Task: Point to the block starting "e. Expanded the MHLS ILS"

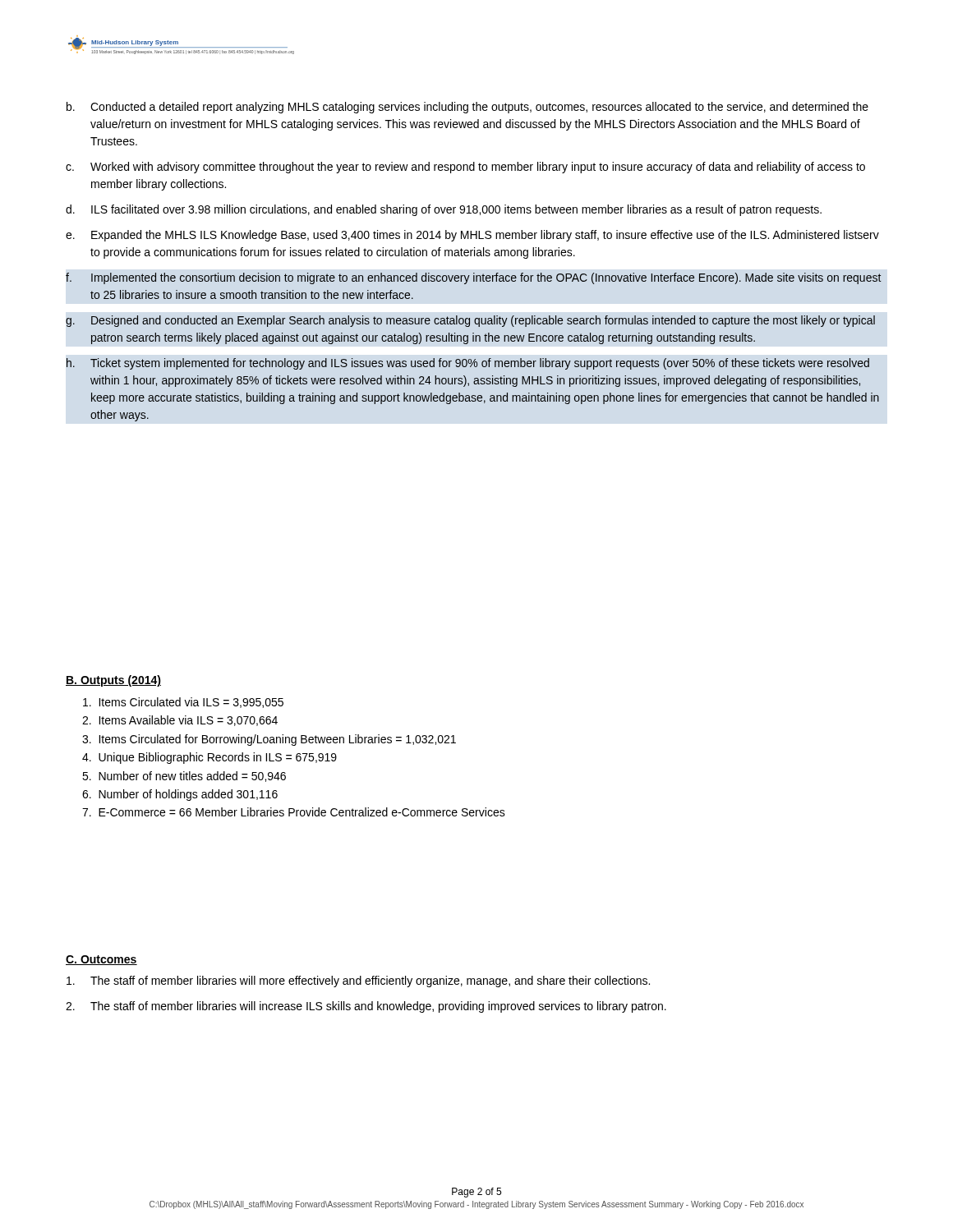Action: pos(476,244)
